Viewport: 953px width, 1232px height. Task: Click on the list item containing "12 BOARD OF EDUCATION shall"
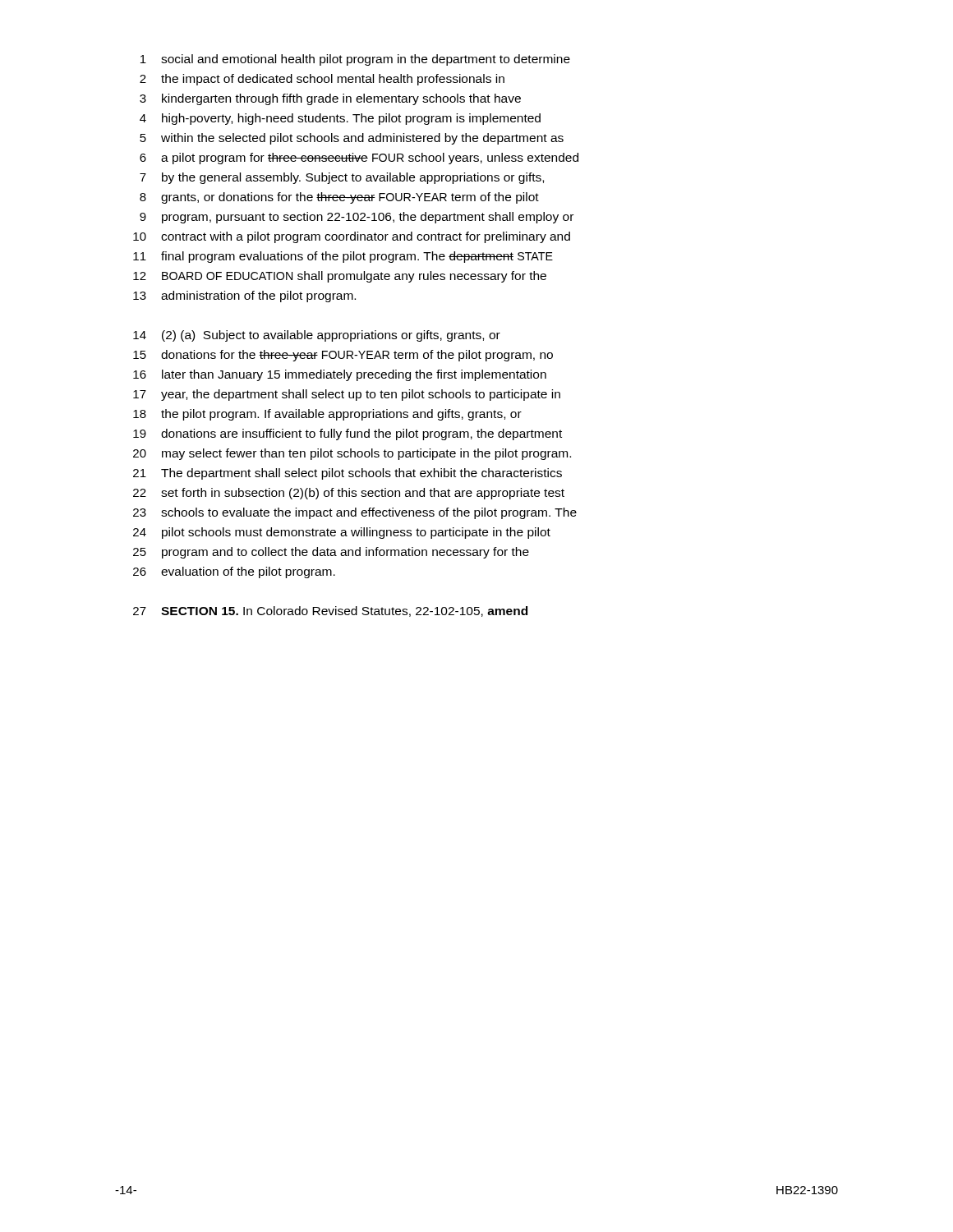coord(476,276)
